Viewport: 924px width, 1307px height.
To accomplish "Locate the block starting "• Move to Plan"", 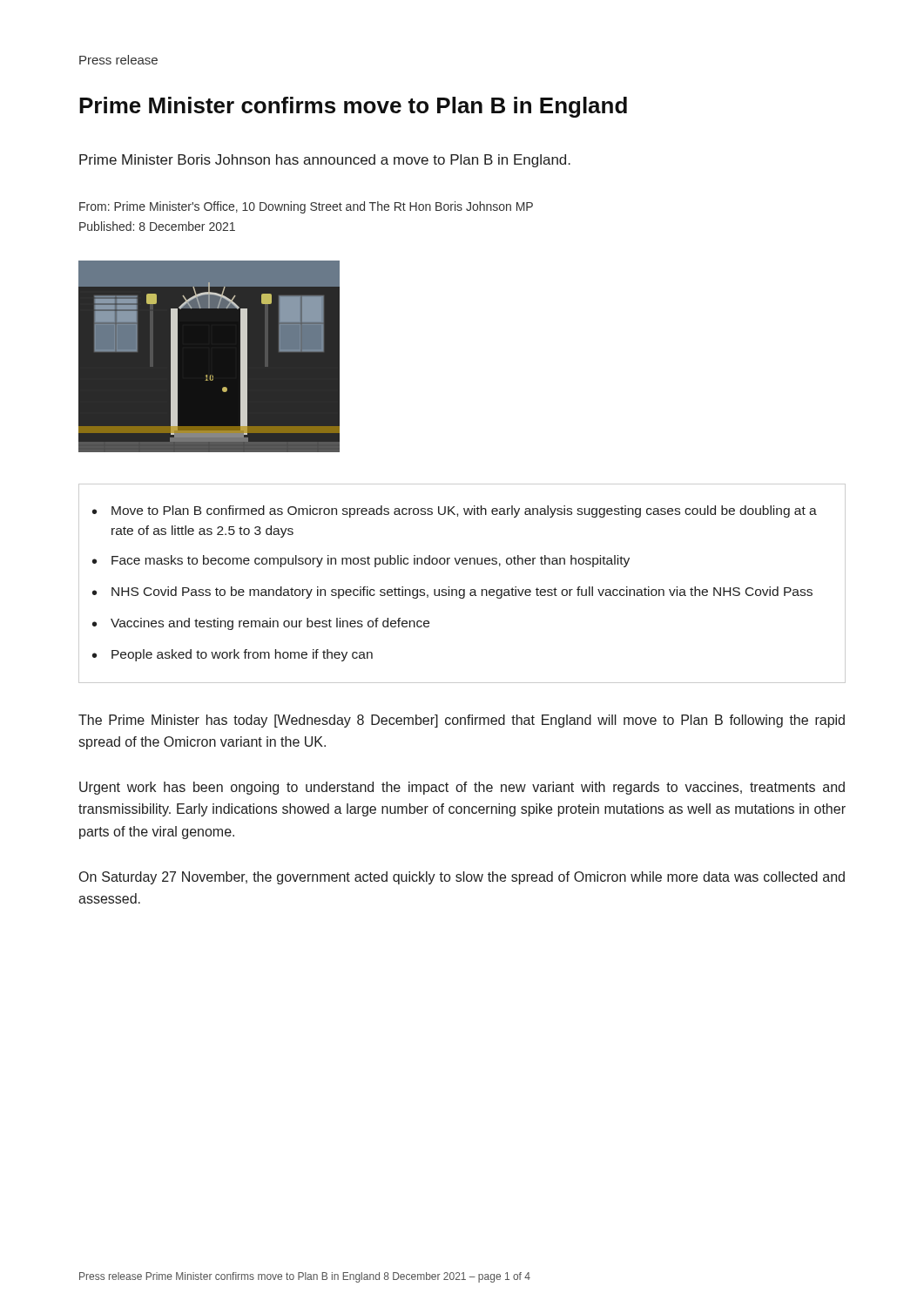I will (x=459, y=520).
